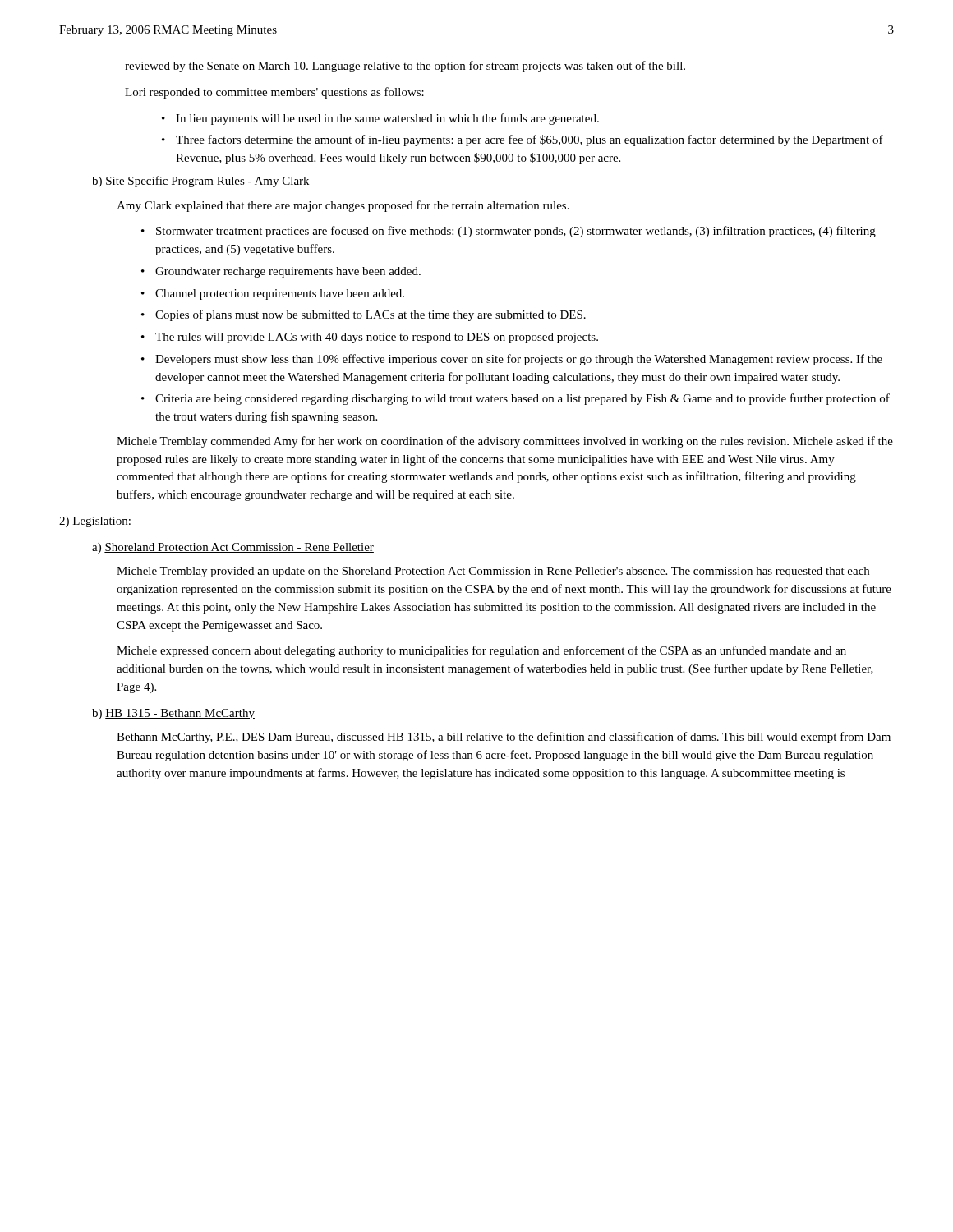This screenshot has height=1232, width=953.
Task: Navigate to the text starting "b) Site Specific Program Rules -"
Action: 201,180
